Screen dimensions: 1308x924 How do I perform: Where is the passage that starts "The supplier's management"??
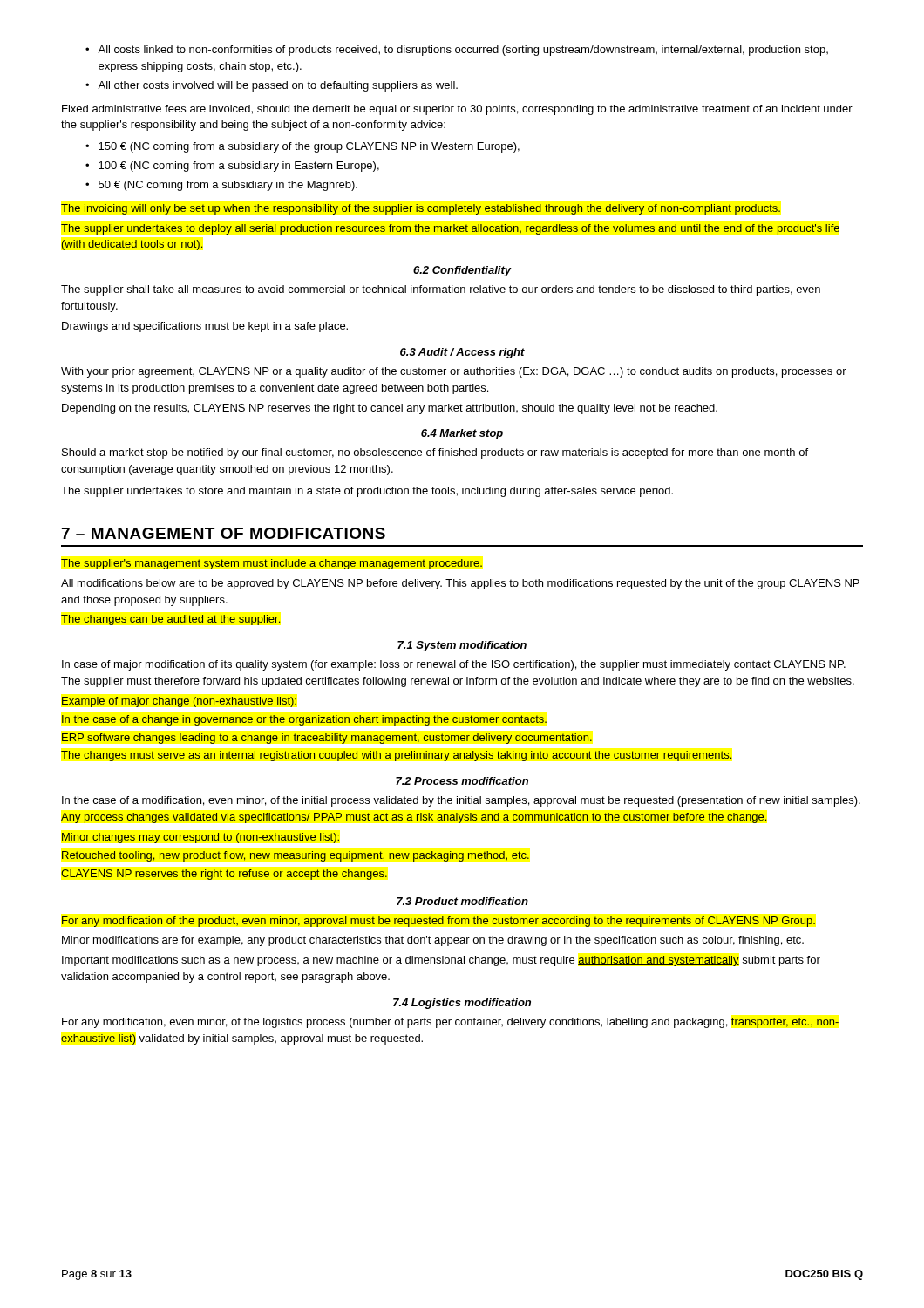(272, 563)
